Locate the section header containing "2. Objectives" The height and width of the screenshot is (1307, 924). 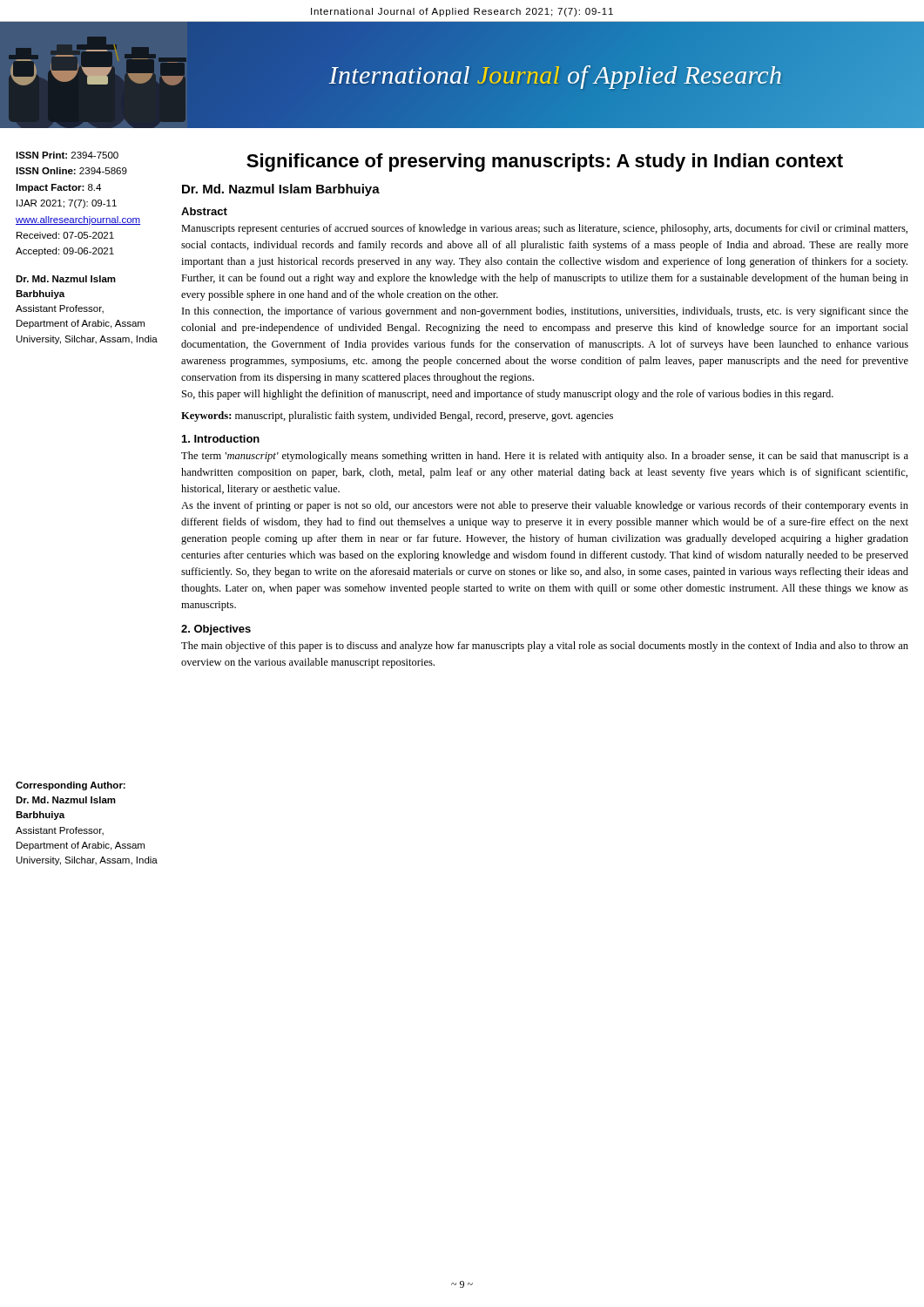[216, 629]
